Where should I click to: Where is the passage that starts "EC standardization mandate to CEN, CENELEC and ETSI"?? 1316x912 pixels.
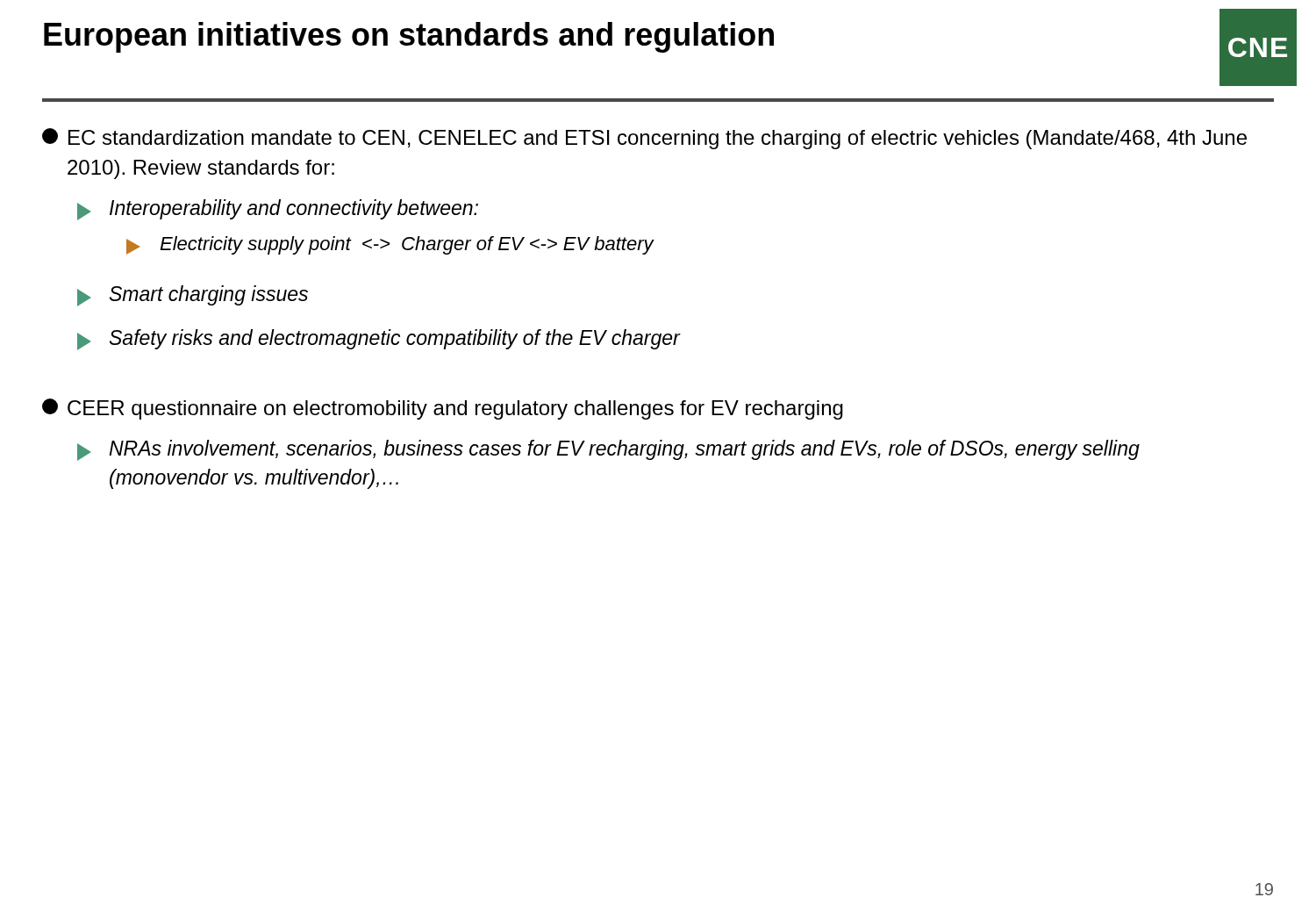coord(653,246)
